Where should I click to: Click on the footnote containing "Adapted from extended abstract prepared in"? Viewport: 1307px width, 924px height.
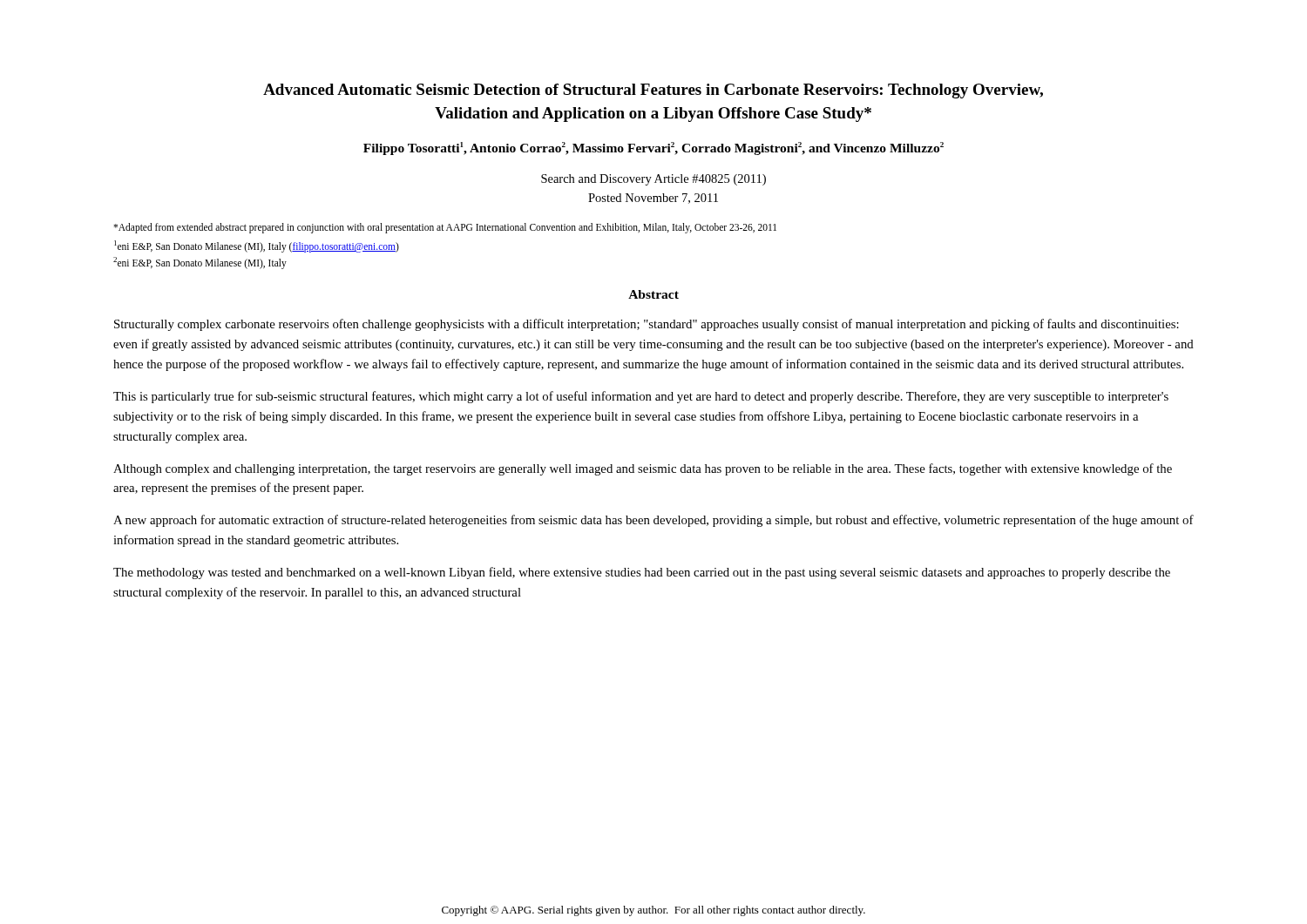[445, 227]
